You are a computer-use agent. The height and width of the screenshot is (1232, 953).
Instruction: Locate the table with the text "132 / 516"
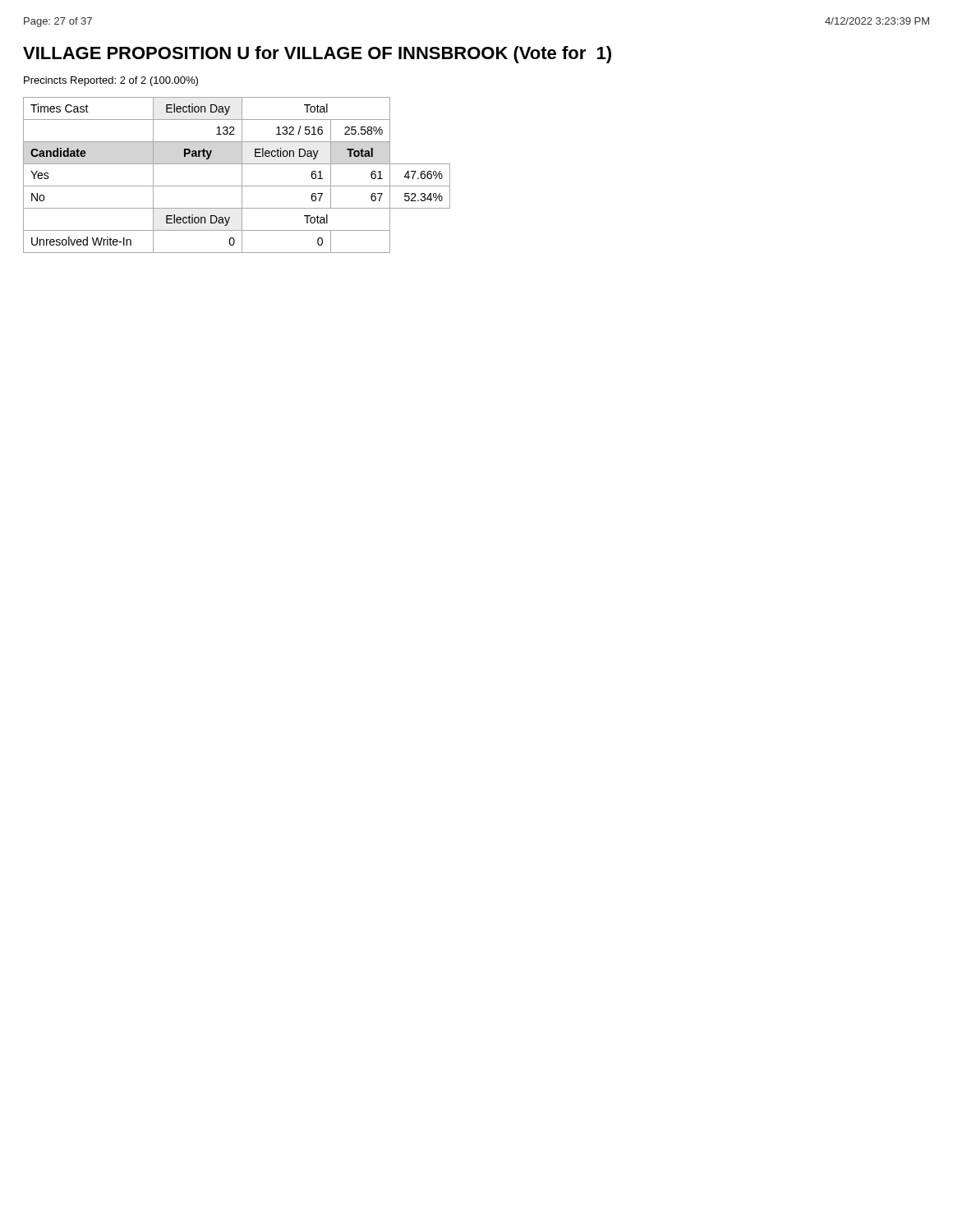click(x=237, y=175)
